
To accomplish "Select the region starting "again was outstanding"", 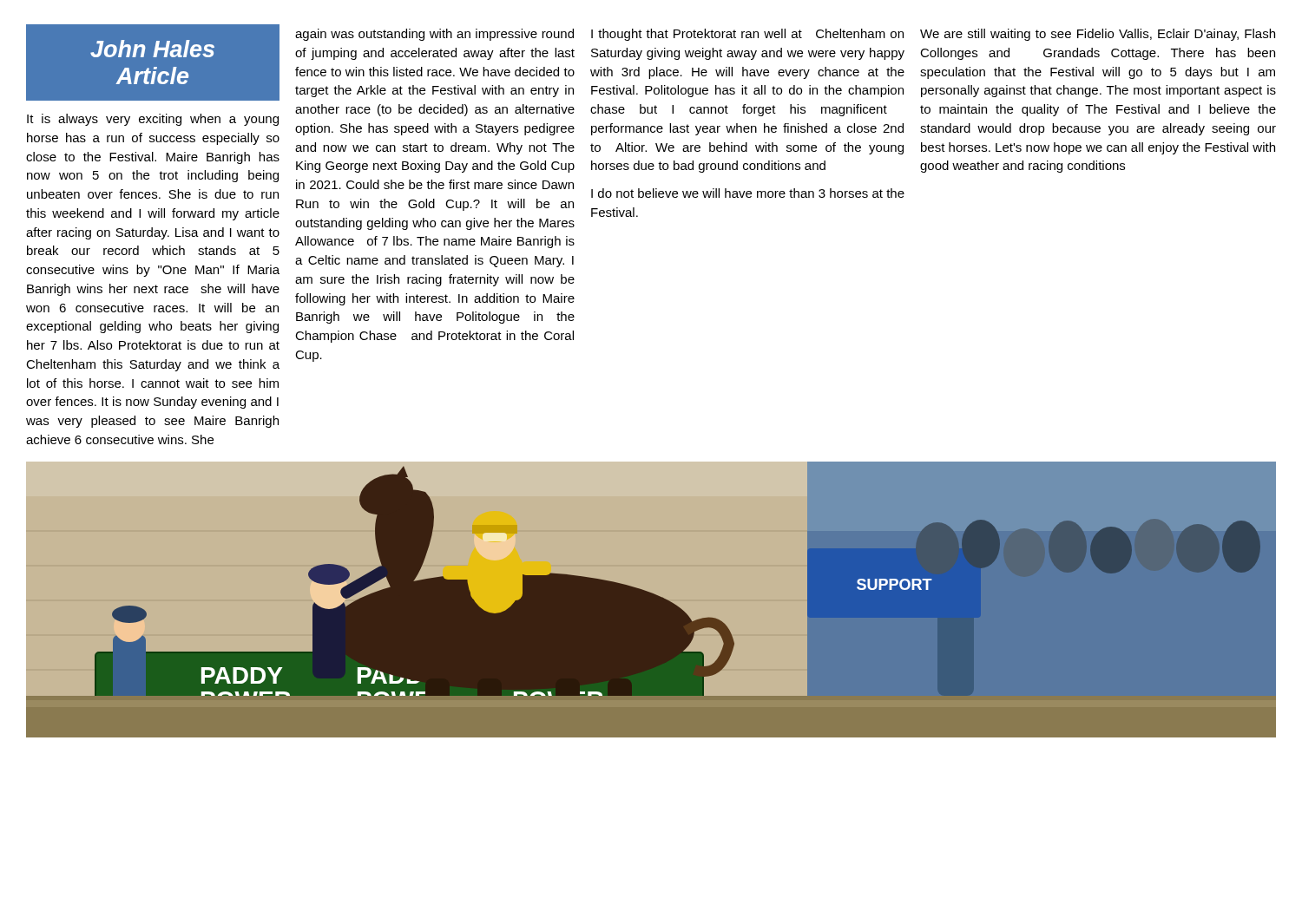I will (435, 194).
